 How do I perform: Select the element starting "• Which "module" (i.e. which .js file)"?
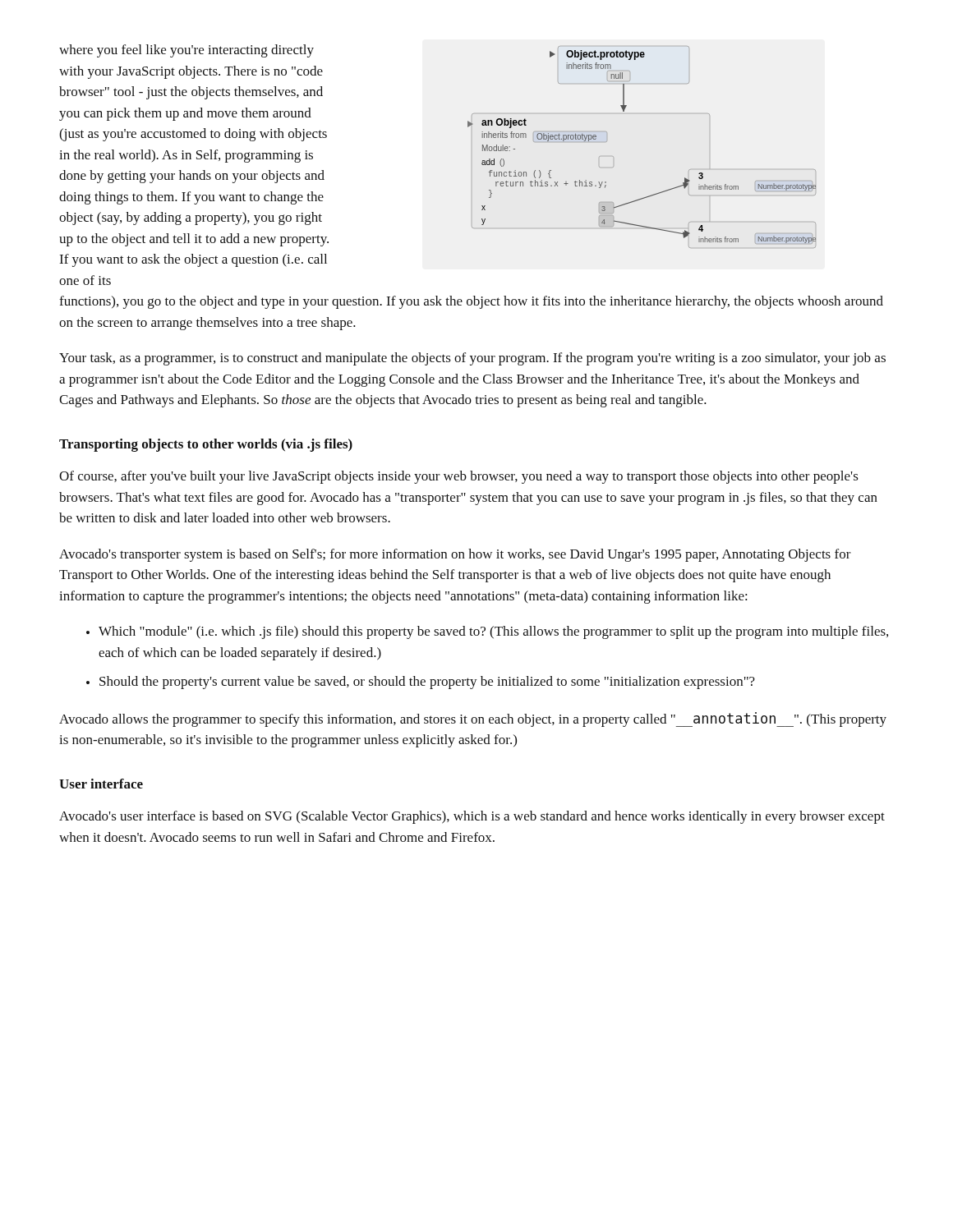click(x=490, y=642)
